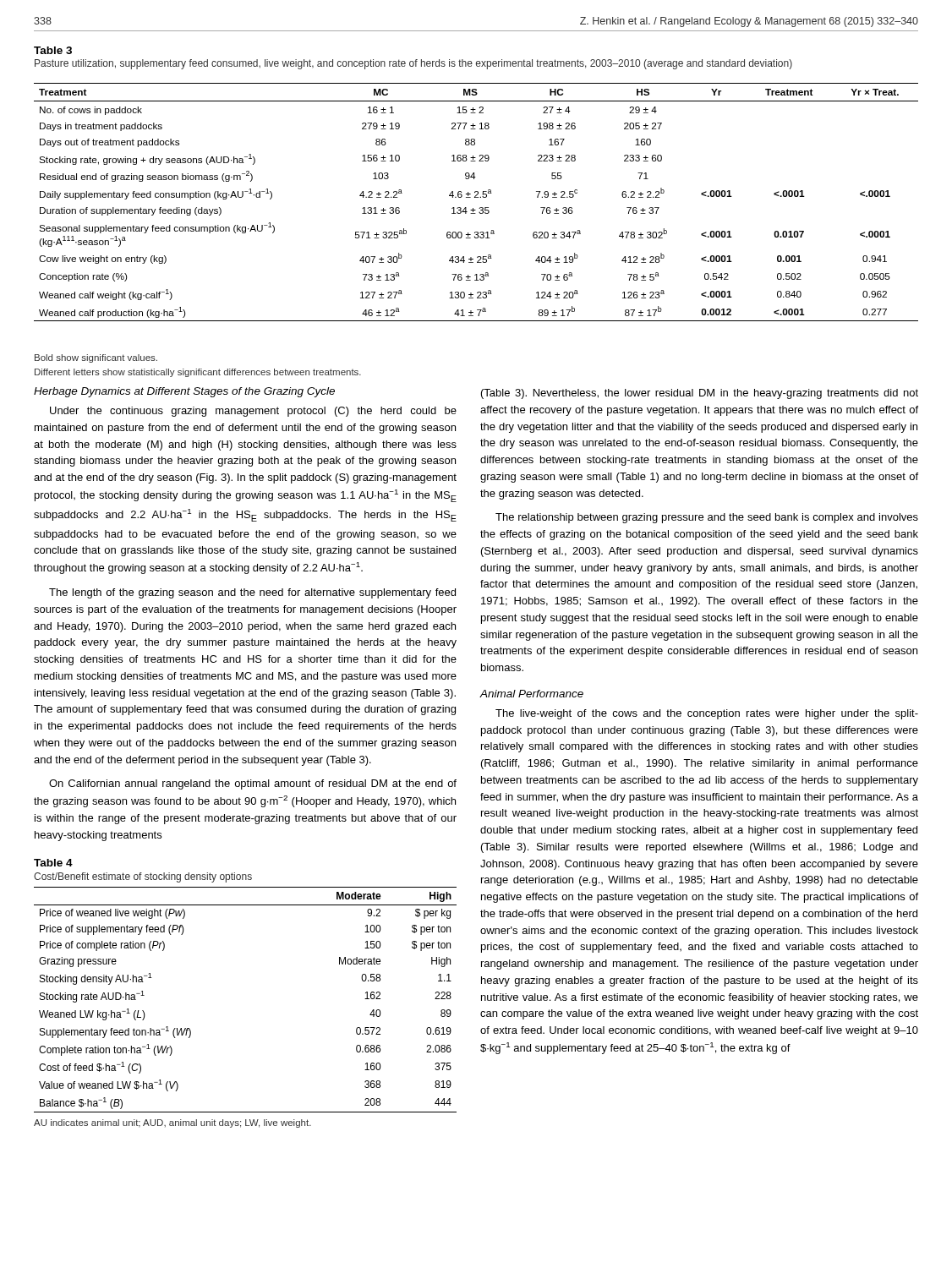Select the text starting "Herbage Dynamics at Different Stages of the"
Screen dimensions: 1268x952
184,391
